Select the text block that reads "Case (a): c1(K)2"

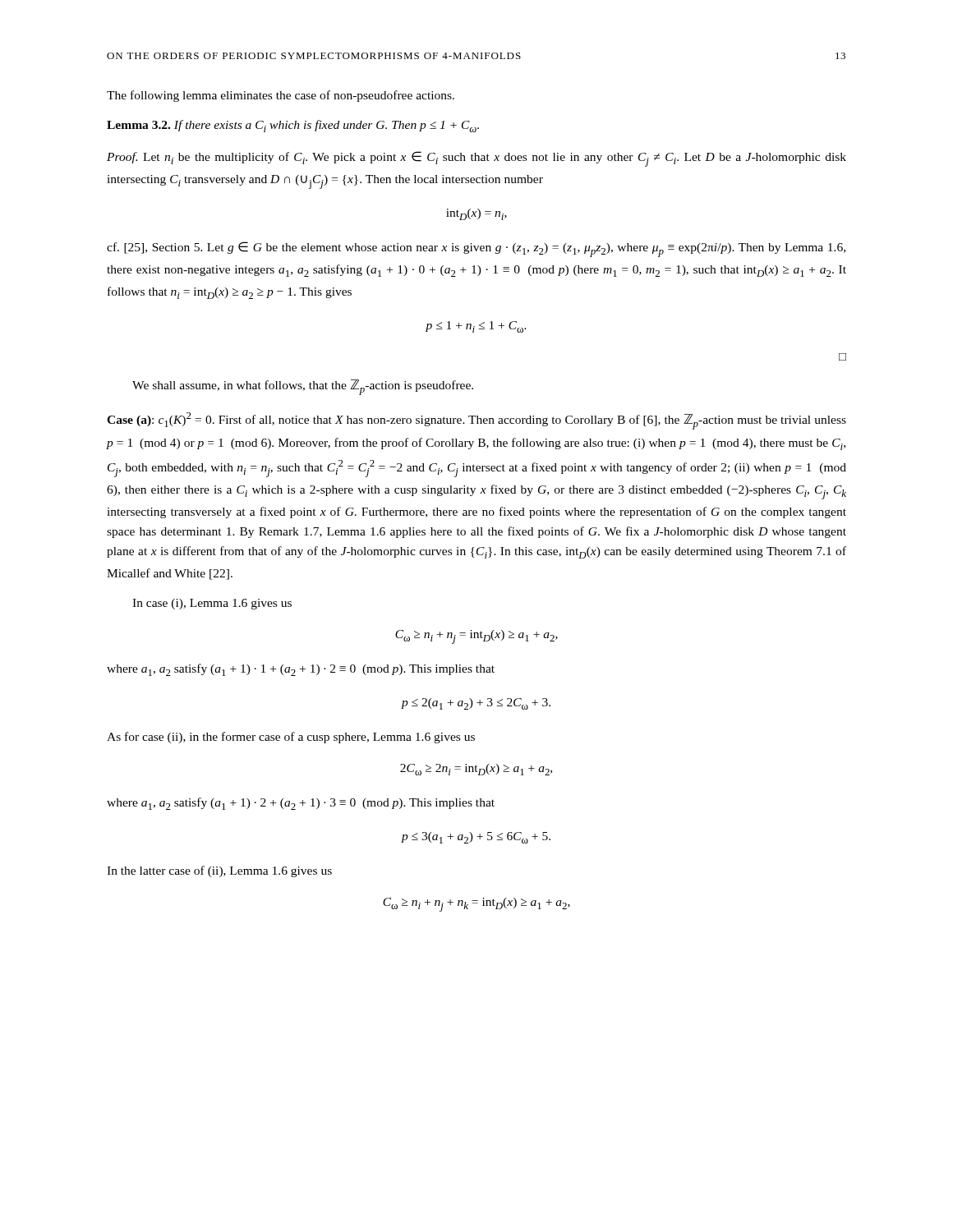(x=476, y=495)
